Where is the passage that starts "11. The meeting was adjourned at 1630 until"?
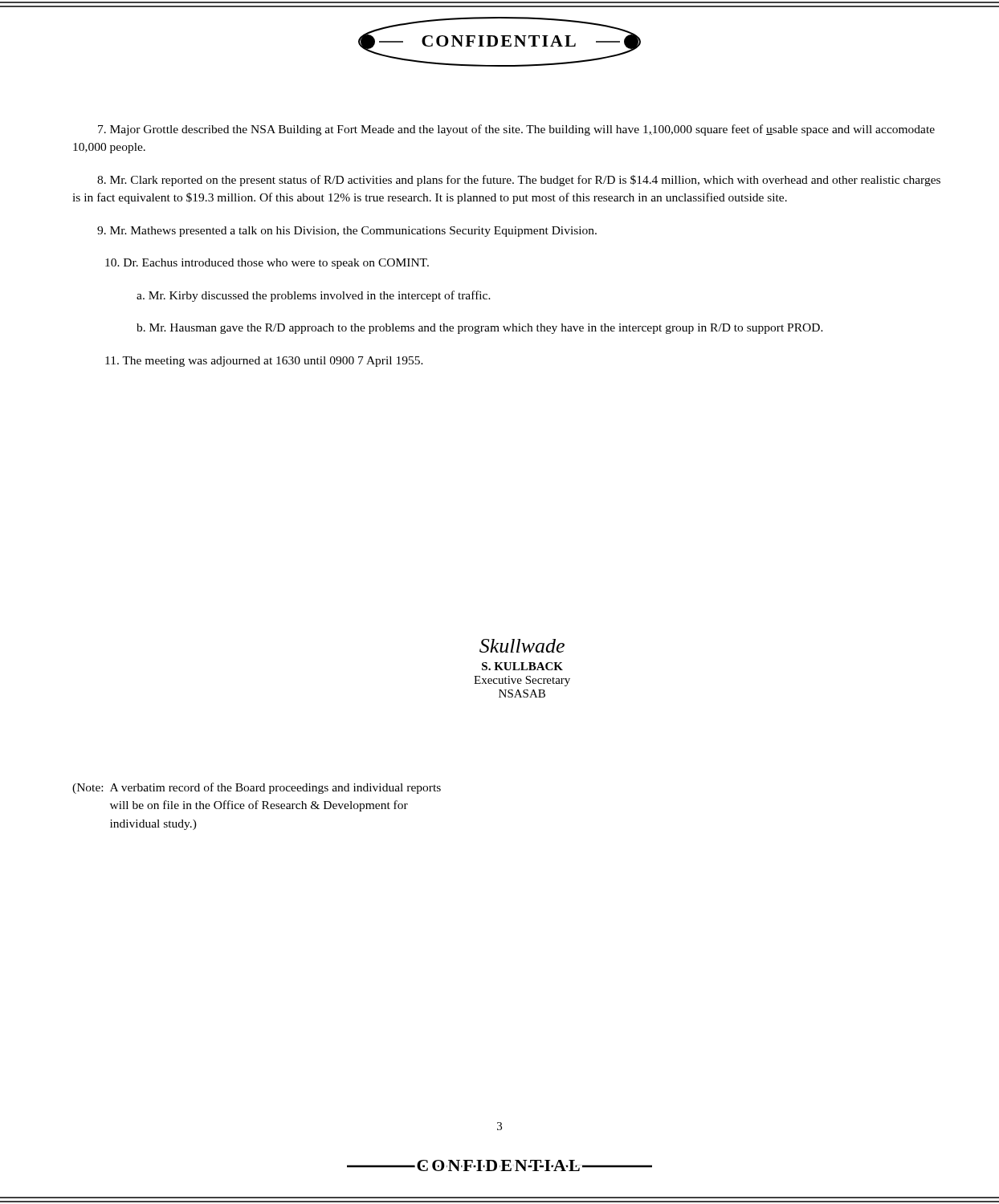This screenshot has width=999, height=1204. tap(264, 360)
